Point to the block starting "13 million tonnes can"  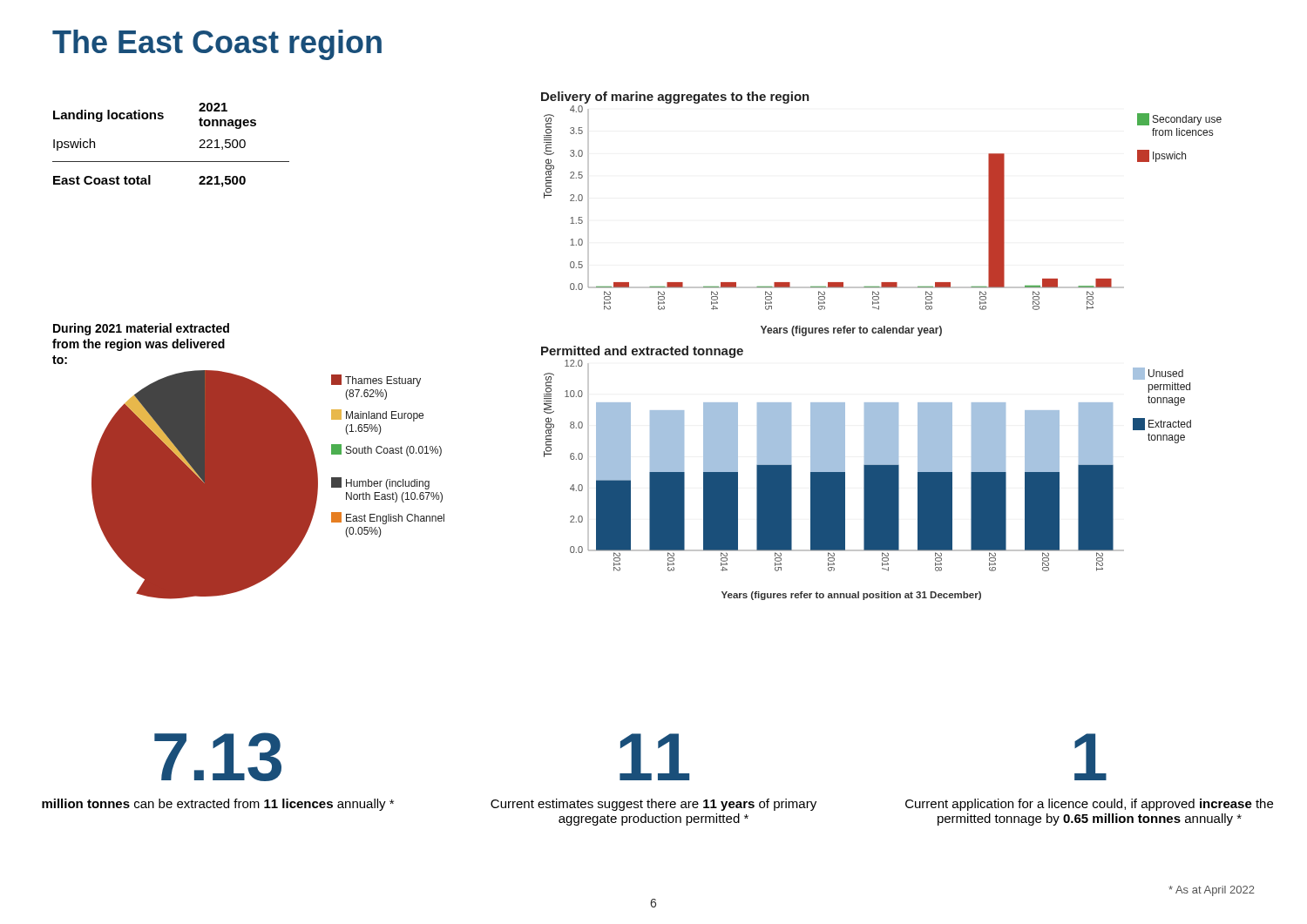coord(218,767)
